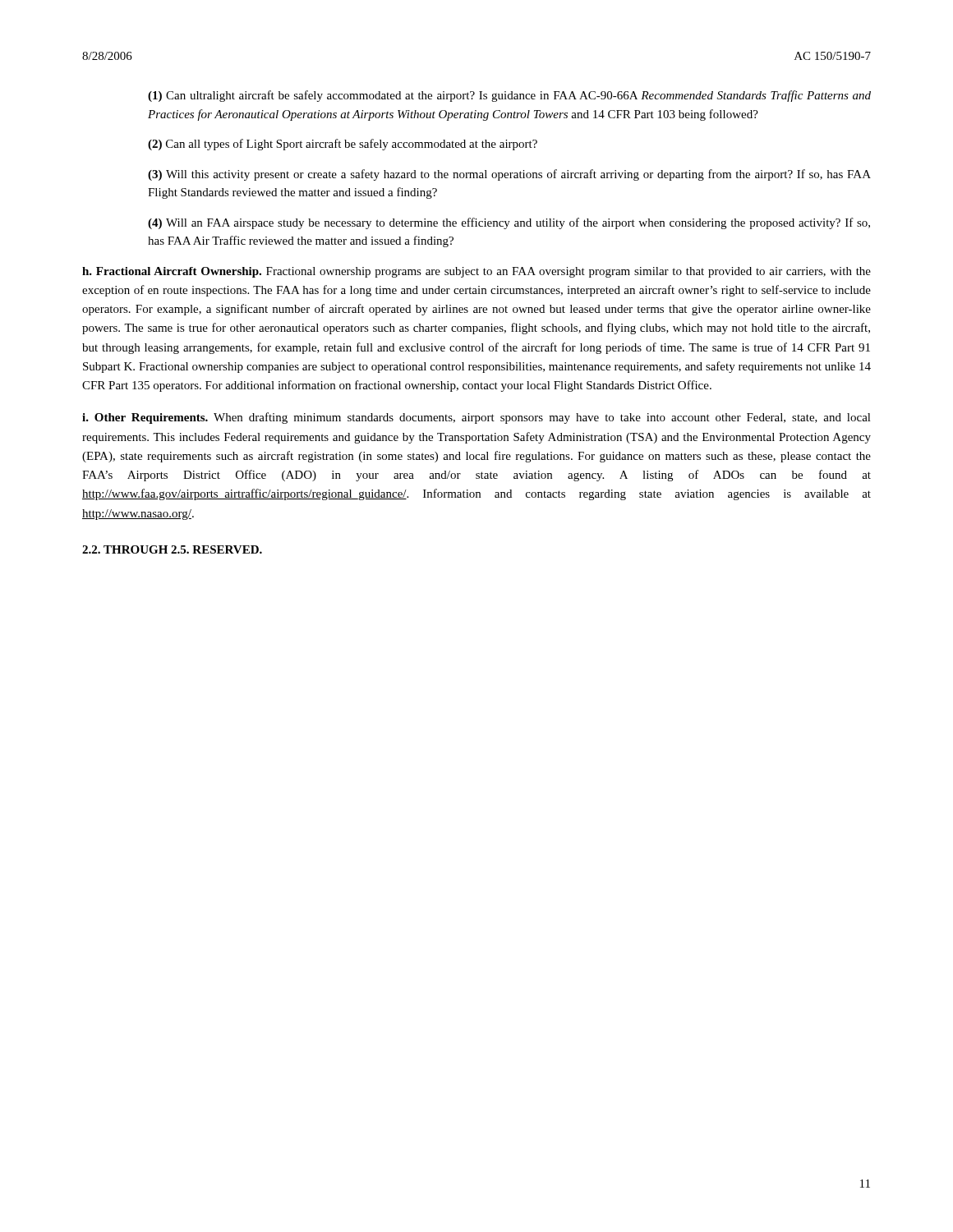Locate the list item that says "(4) Will an FAA airspace study"
Screen dimensions: 1232x953
[x=509, y=231]
